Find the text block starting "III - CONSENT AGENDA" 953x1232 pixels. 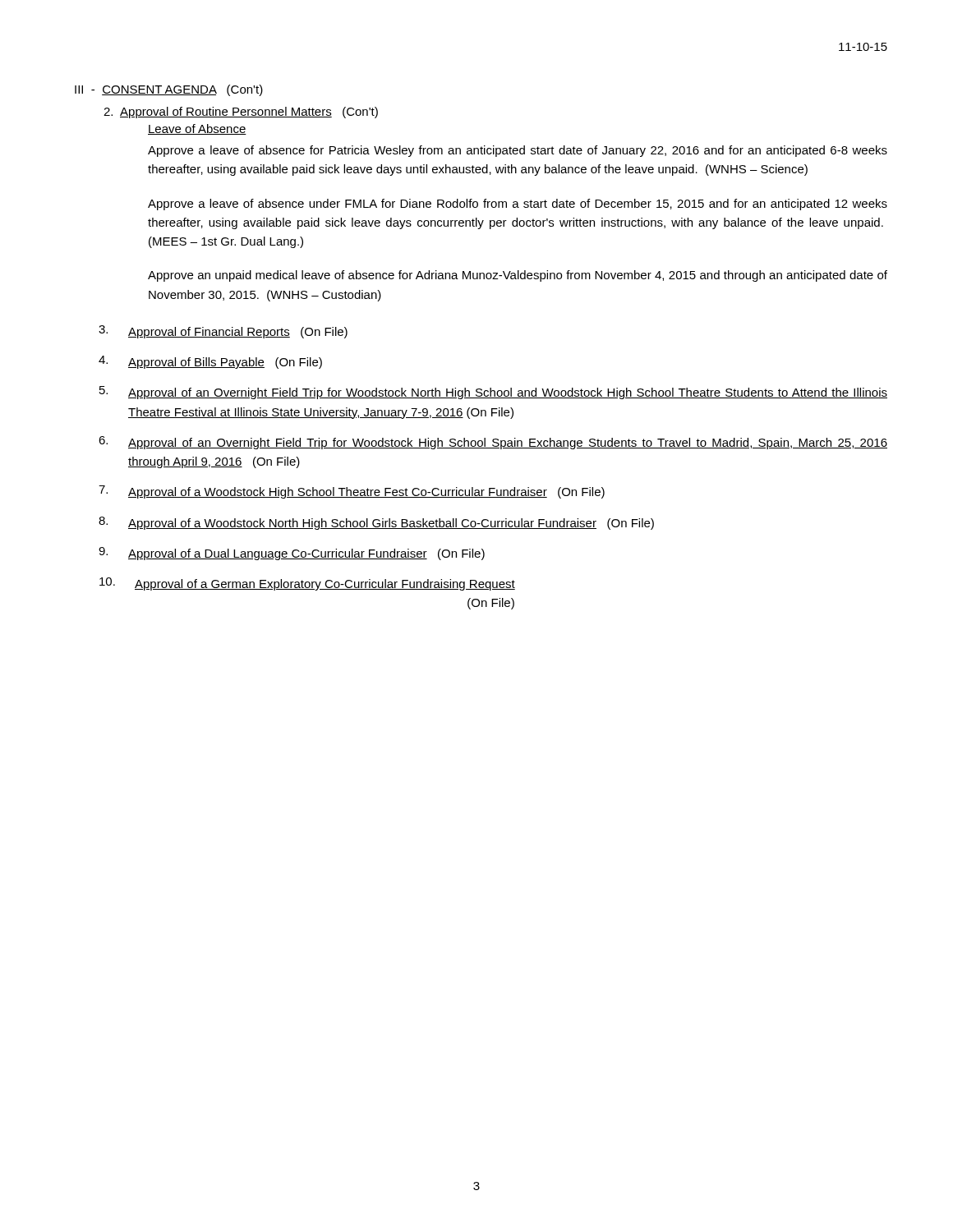pyautogui.click(x=168, y=89)
